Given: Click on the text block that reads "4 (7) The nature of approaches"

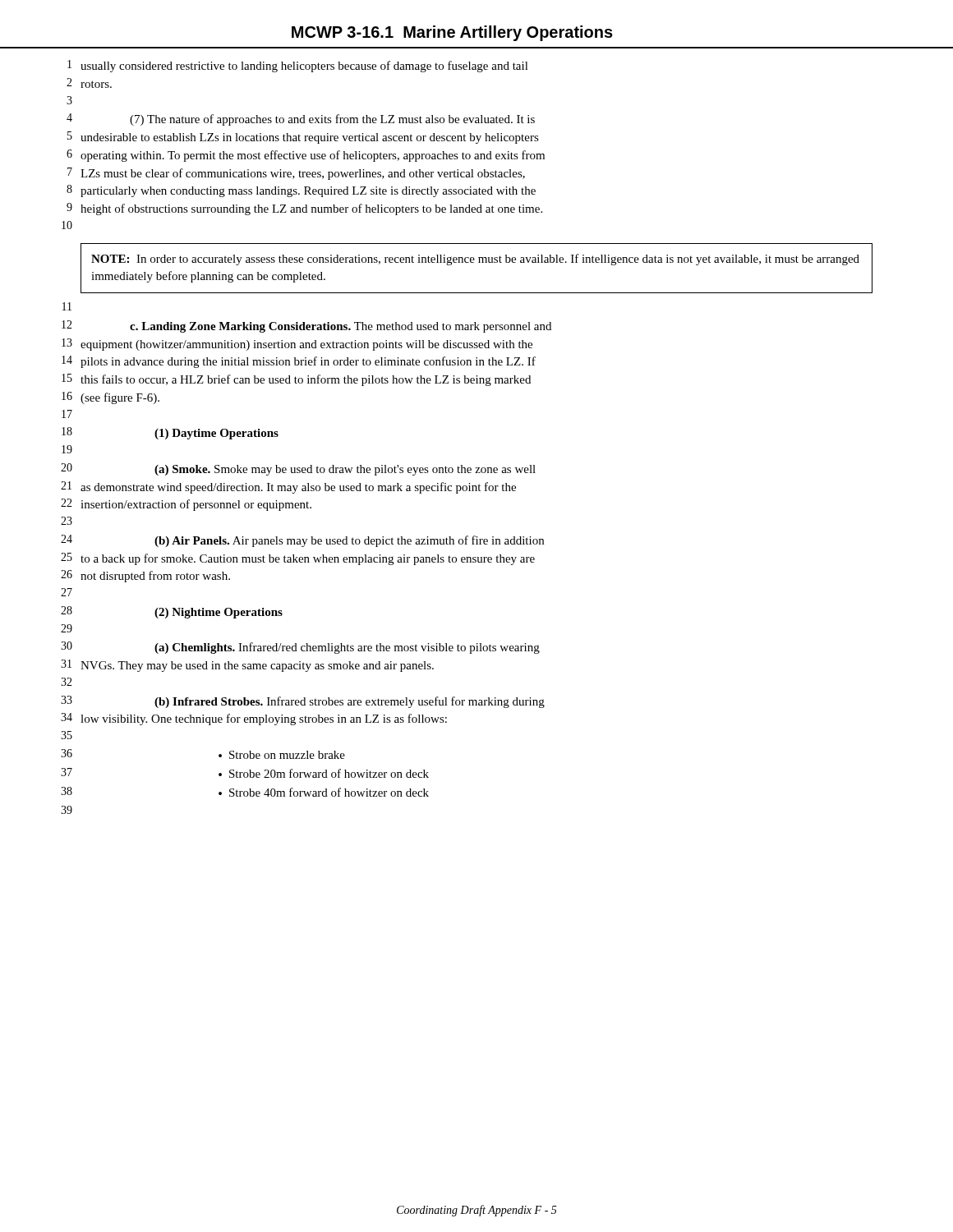Looking at the screenshot, I should pos(476,174).
